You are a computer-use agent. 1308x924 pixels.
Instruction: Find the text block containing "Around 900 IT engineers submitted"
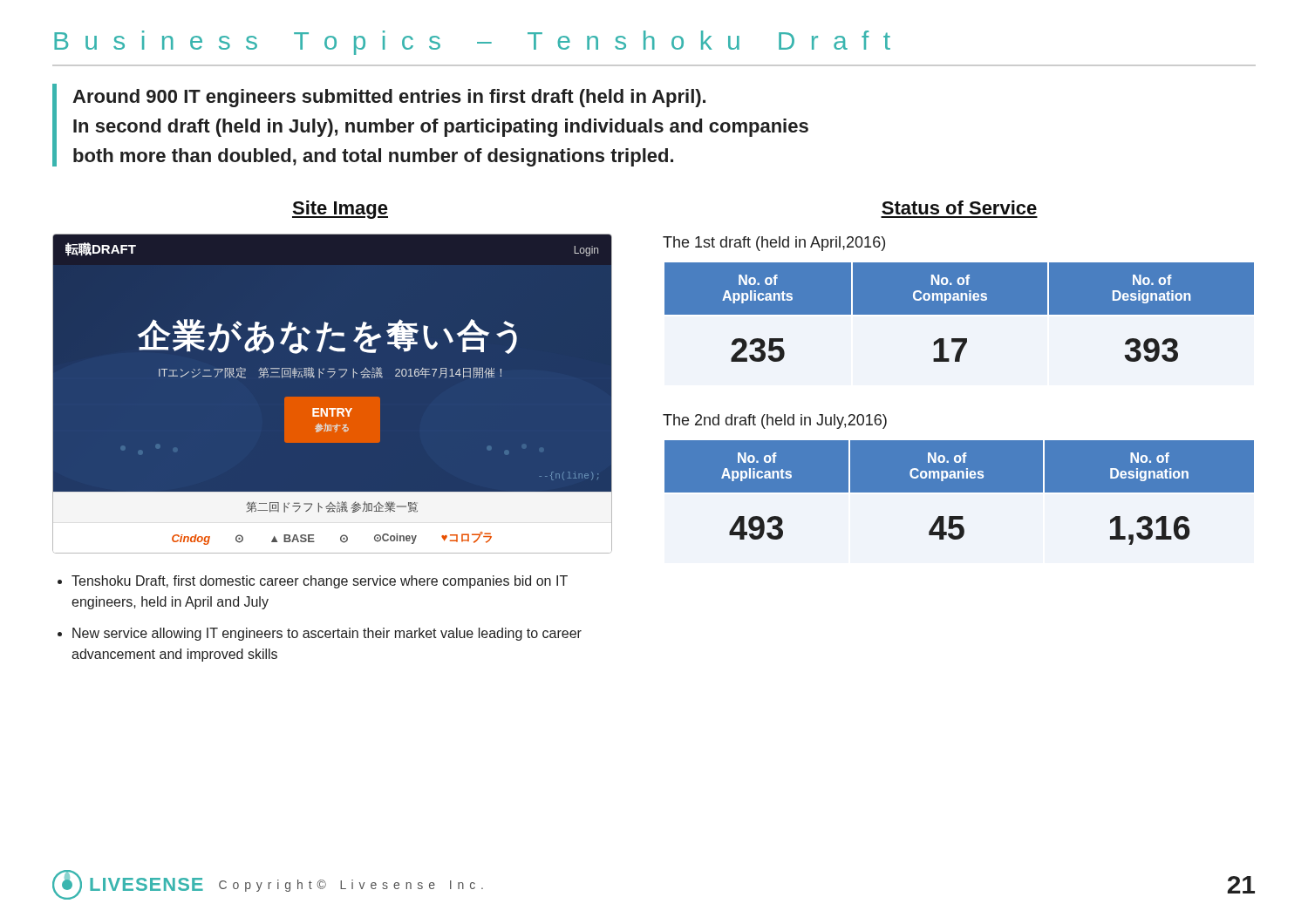point(431,127)
